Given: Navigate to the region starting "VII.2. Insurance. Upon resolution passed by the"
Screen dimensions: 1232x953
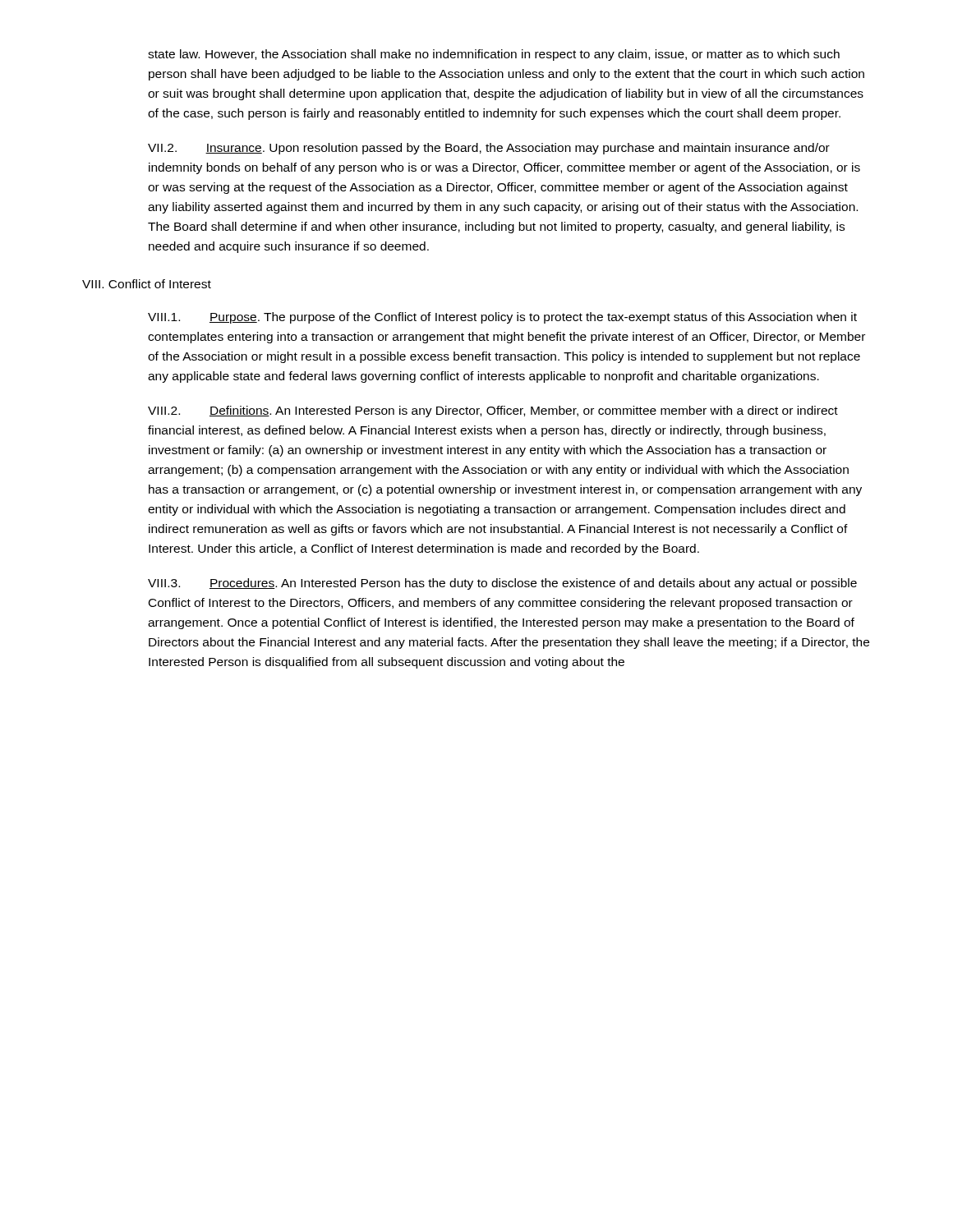Looking at the screenshot, I should (504, 197).
